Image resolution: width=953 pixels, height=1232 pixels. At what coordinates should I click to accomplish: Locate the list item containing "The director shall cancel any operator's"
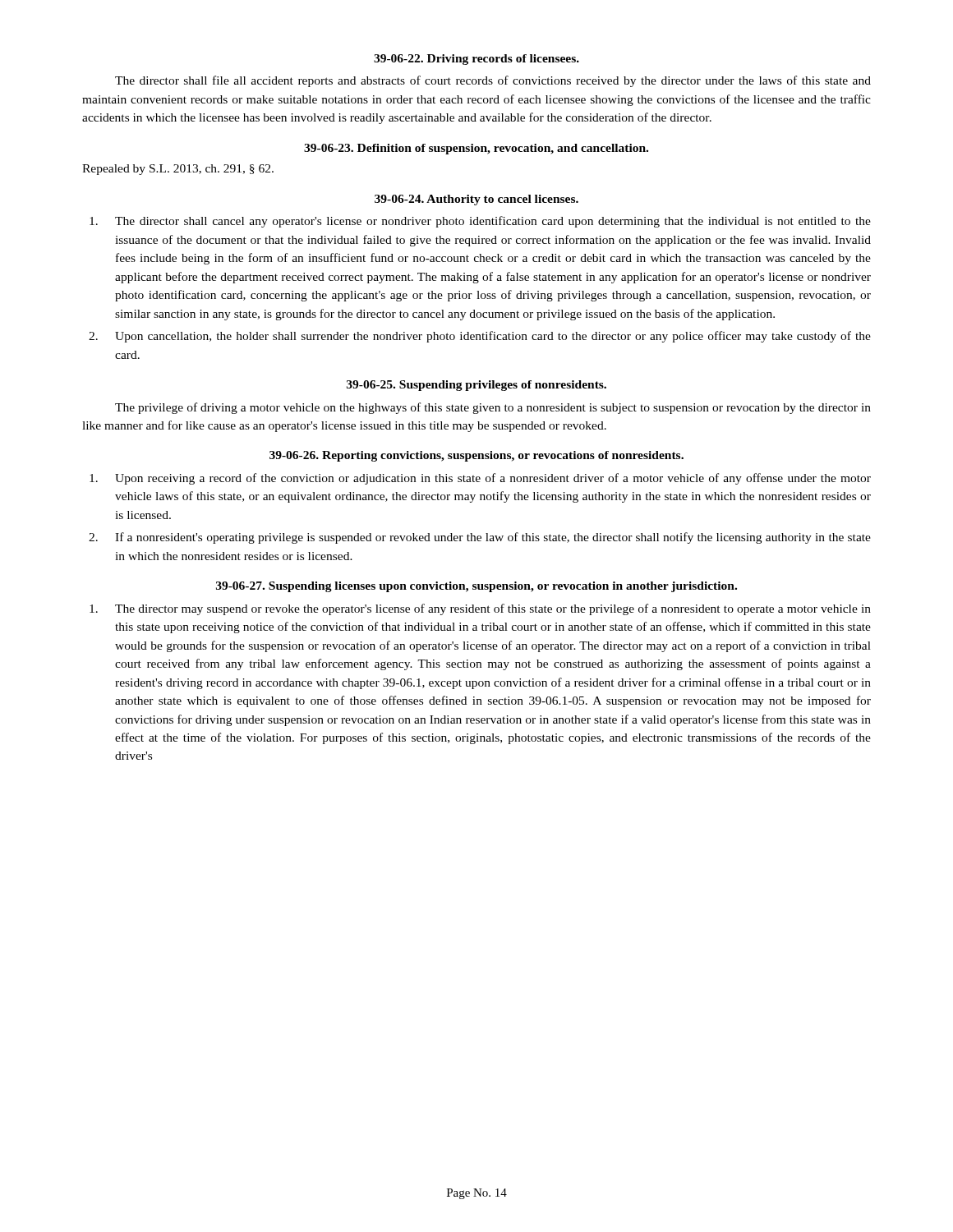476,268
